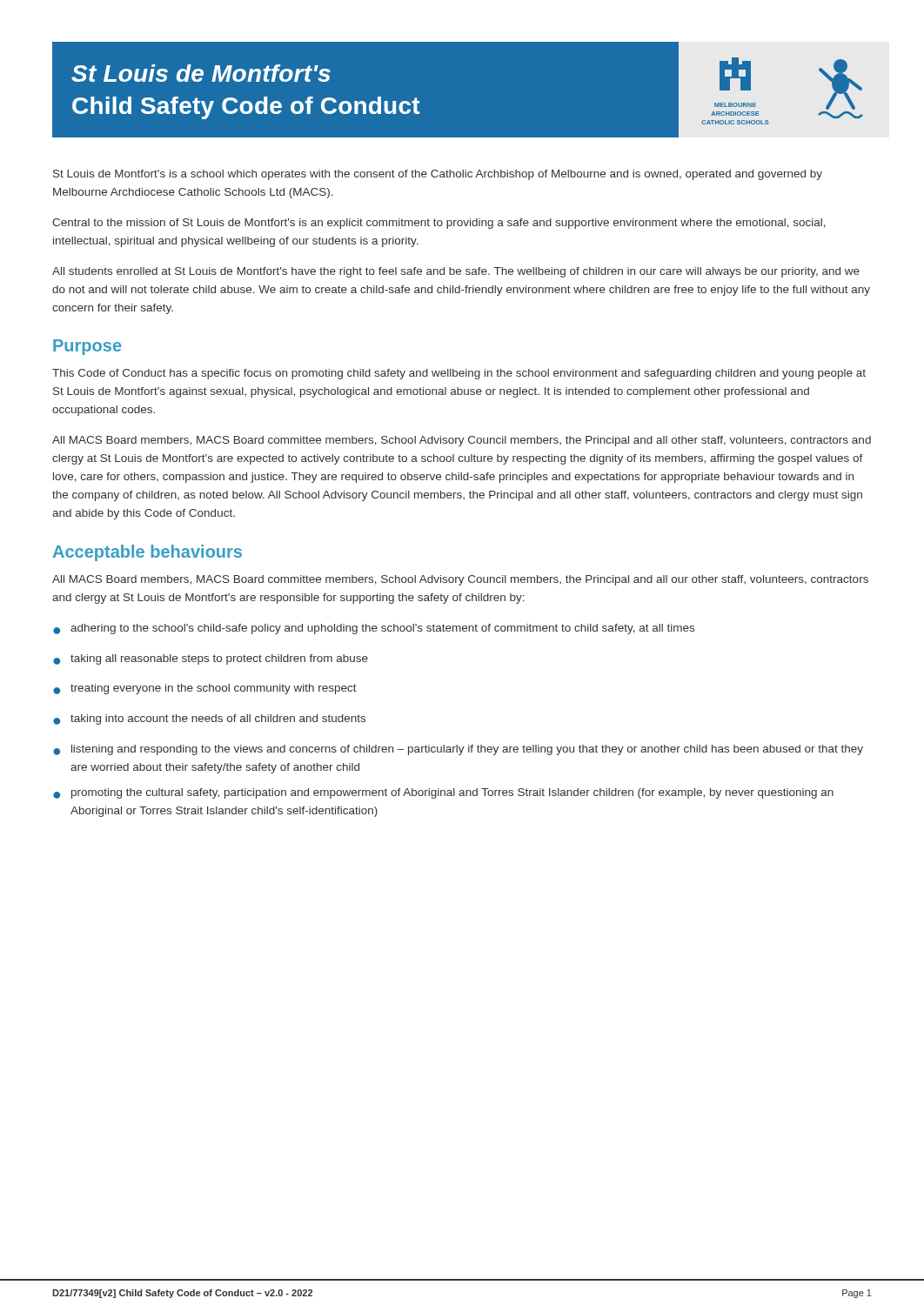Point to the text block starting "All students enrolled"
The height and width of the screenshot is (1305, 924).
[x=461, y=289]
